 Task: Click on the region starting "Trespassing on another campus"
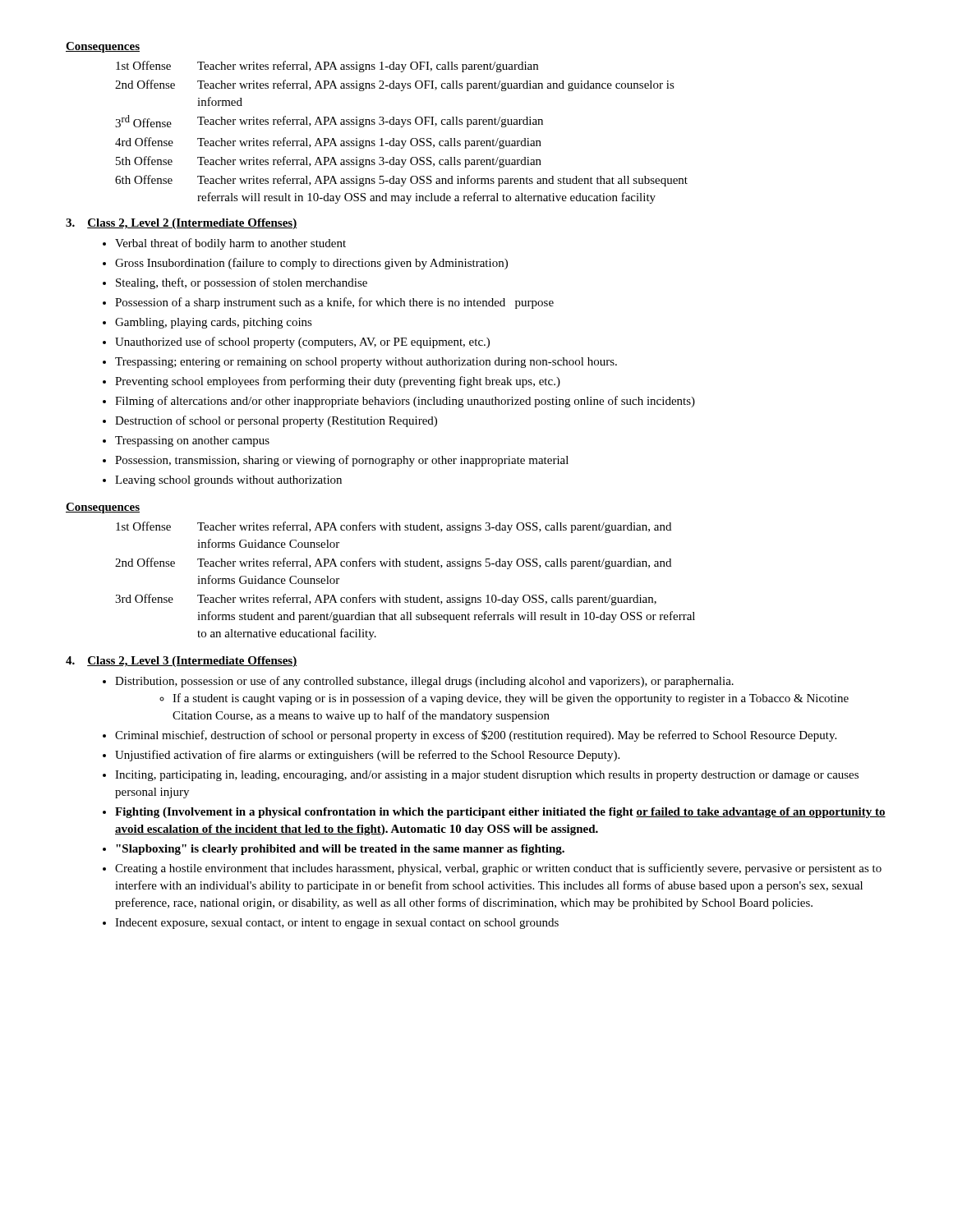(x=192, y=440)
